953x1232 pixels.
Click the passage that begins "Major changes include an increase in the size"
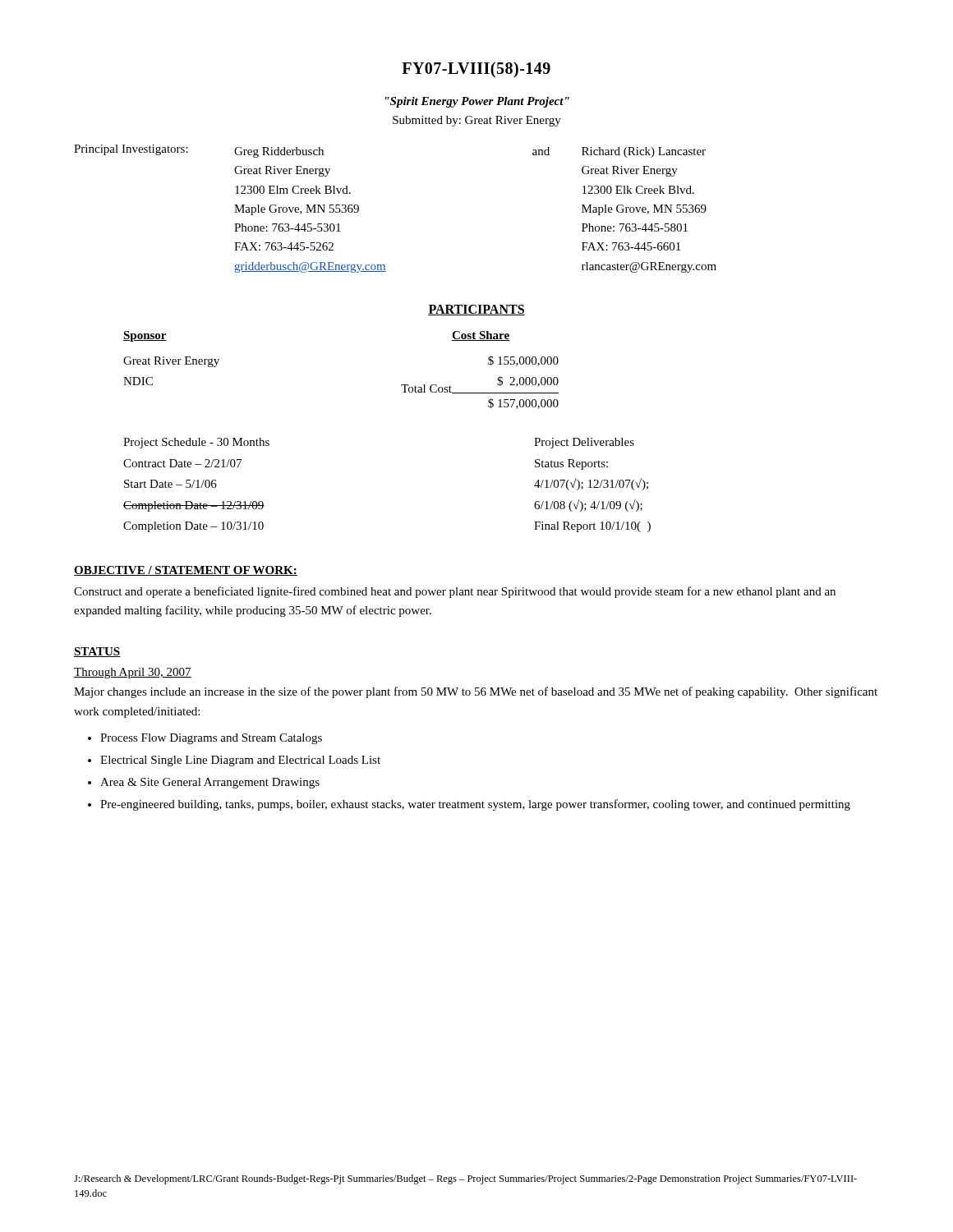(476, 701)
